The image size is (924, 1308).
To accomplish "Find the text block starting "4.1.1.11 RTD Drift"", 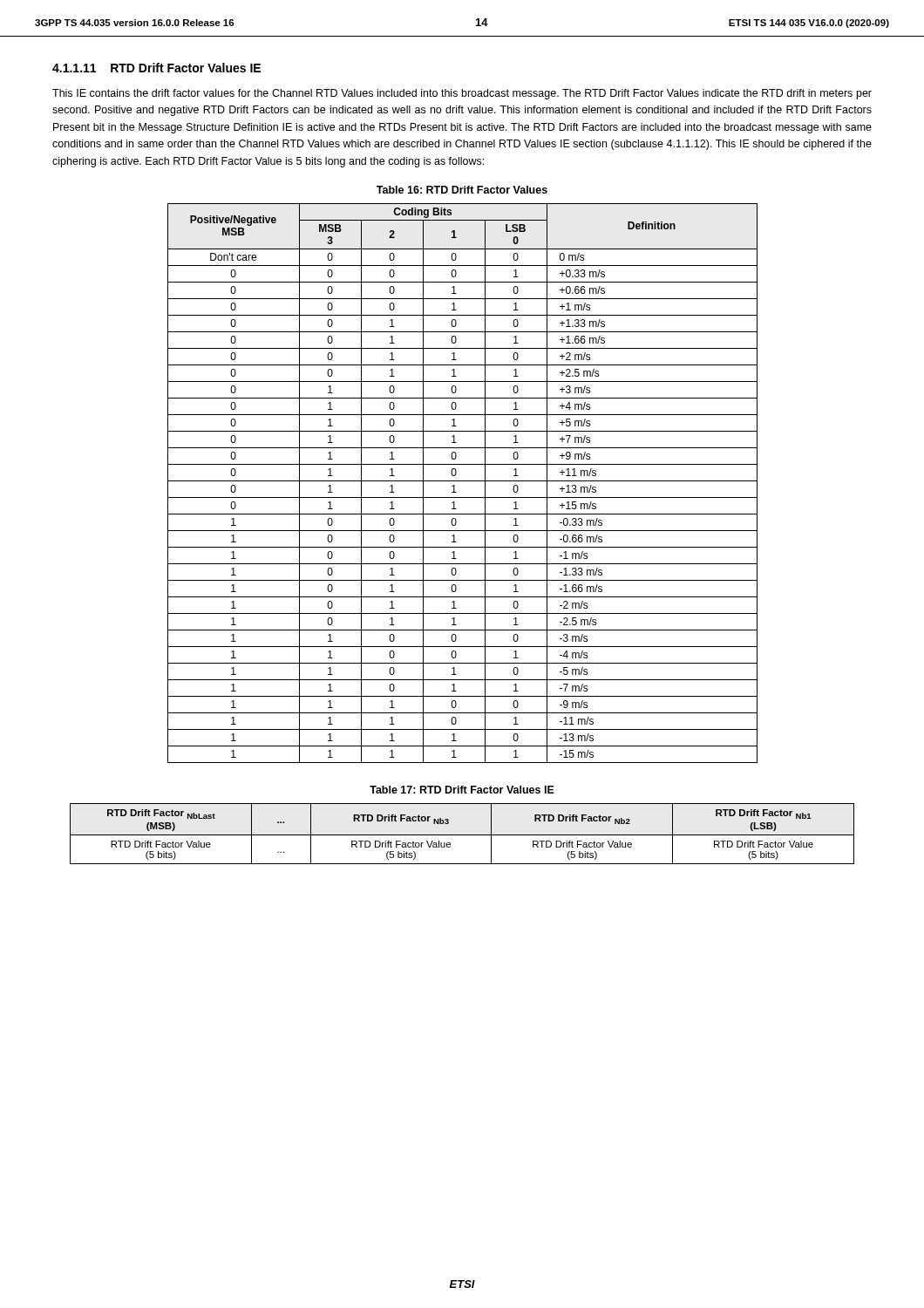I will click(x=157, y=68).
